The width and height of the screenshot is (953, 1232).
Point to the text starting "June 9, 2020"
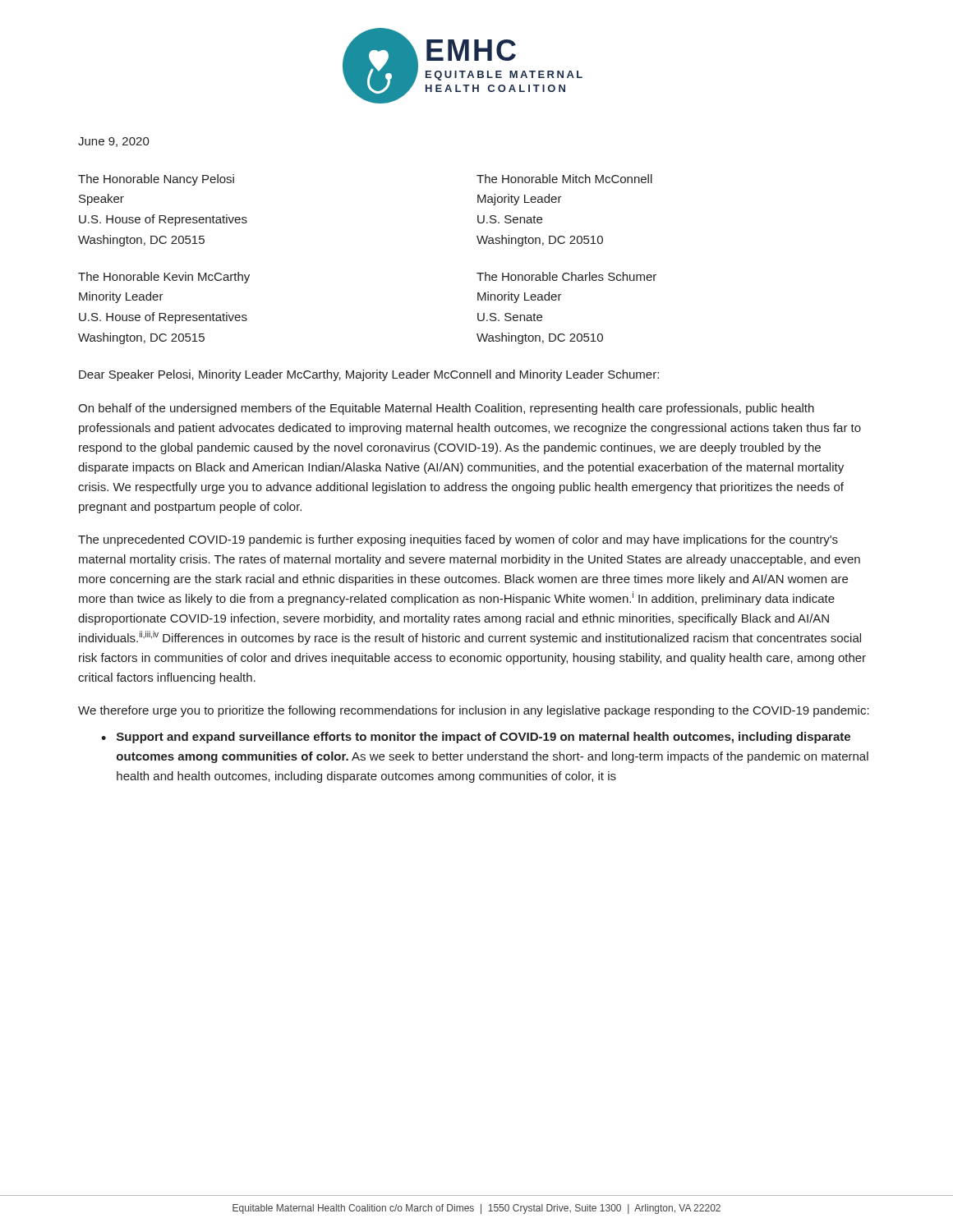pyautogui.click(x=114, y=141)
